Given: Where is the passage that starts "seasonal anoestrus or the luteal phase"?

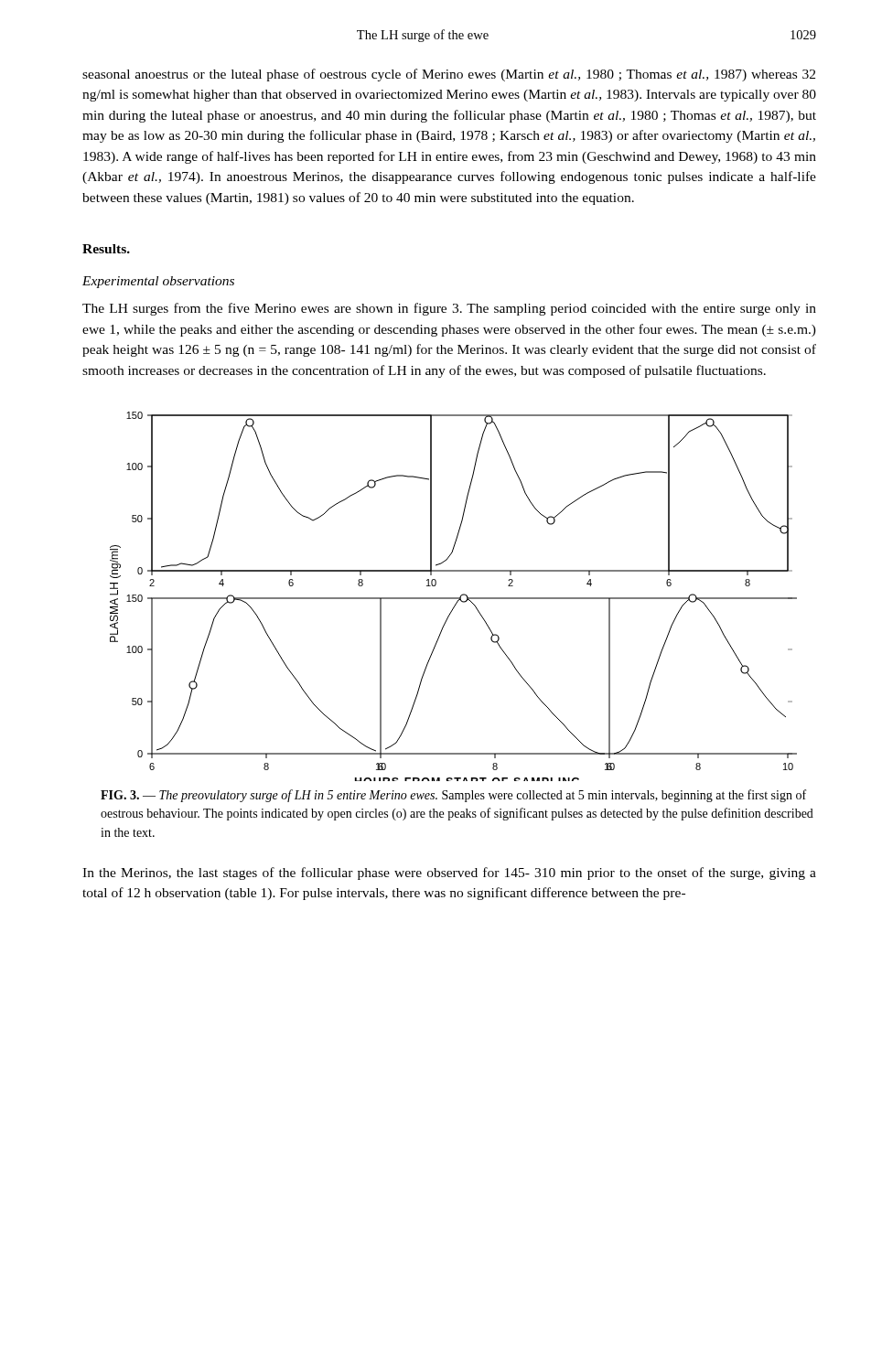Looking at the screenshot, I should click(x=449, y=135).
